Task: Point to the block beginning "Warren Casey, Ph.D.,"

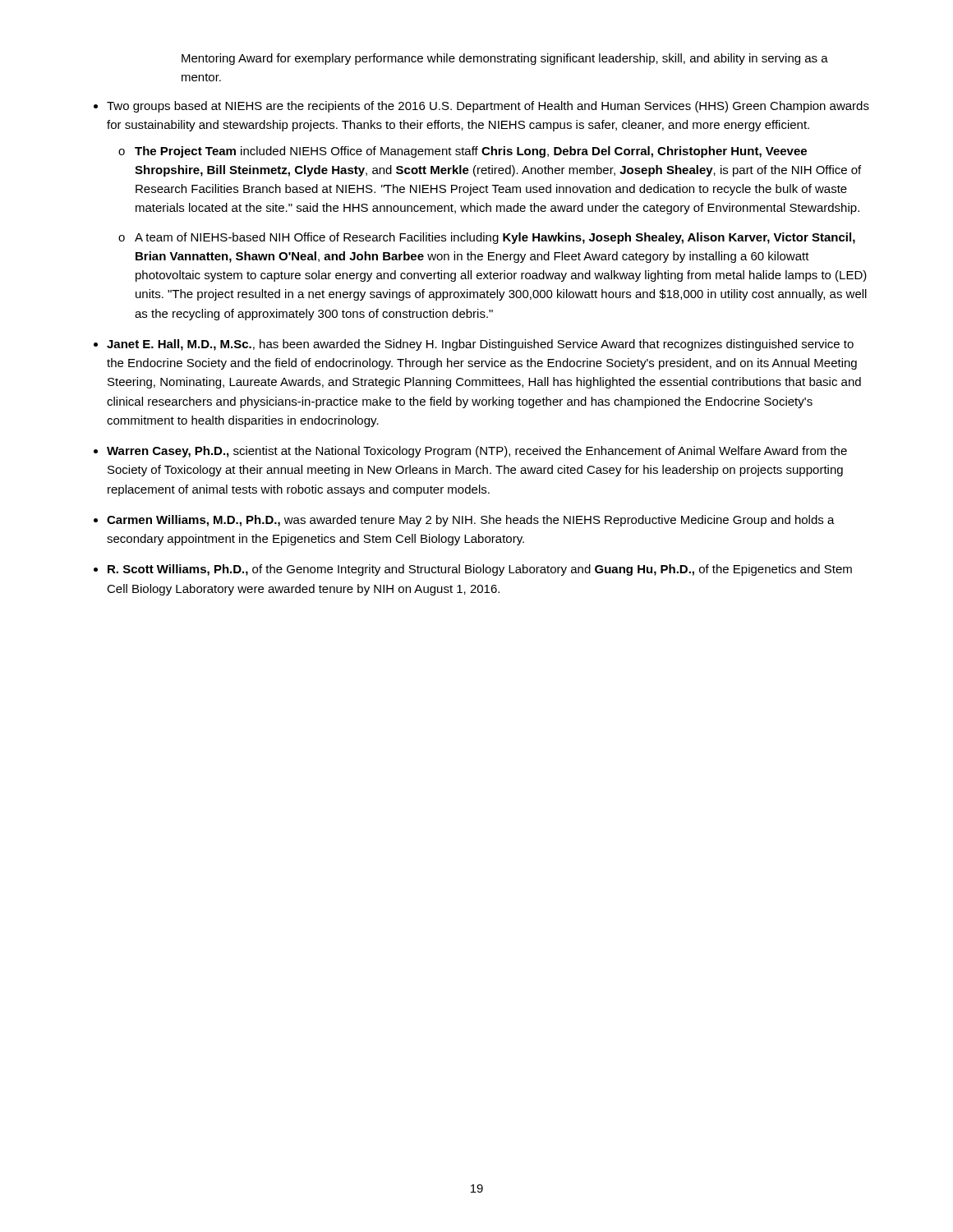Action: tap(477, 470)
